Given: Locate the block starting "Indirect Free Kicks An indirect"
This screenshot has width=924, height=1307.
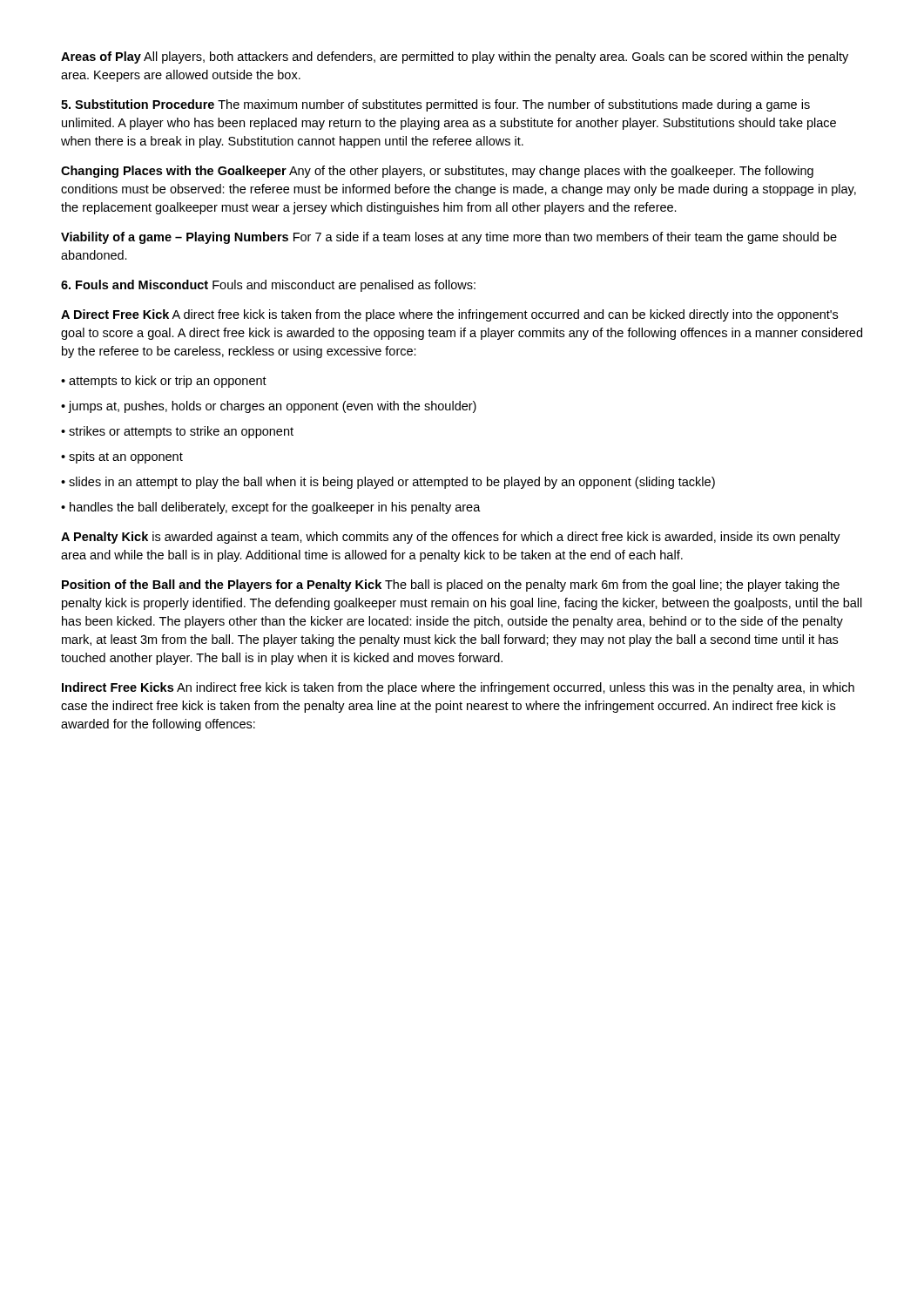Looking at the screenshot, I should [x=458, y=706].
